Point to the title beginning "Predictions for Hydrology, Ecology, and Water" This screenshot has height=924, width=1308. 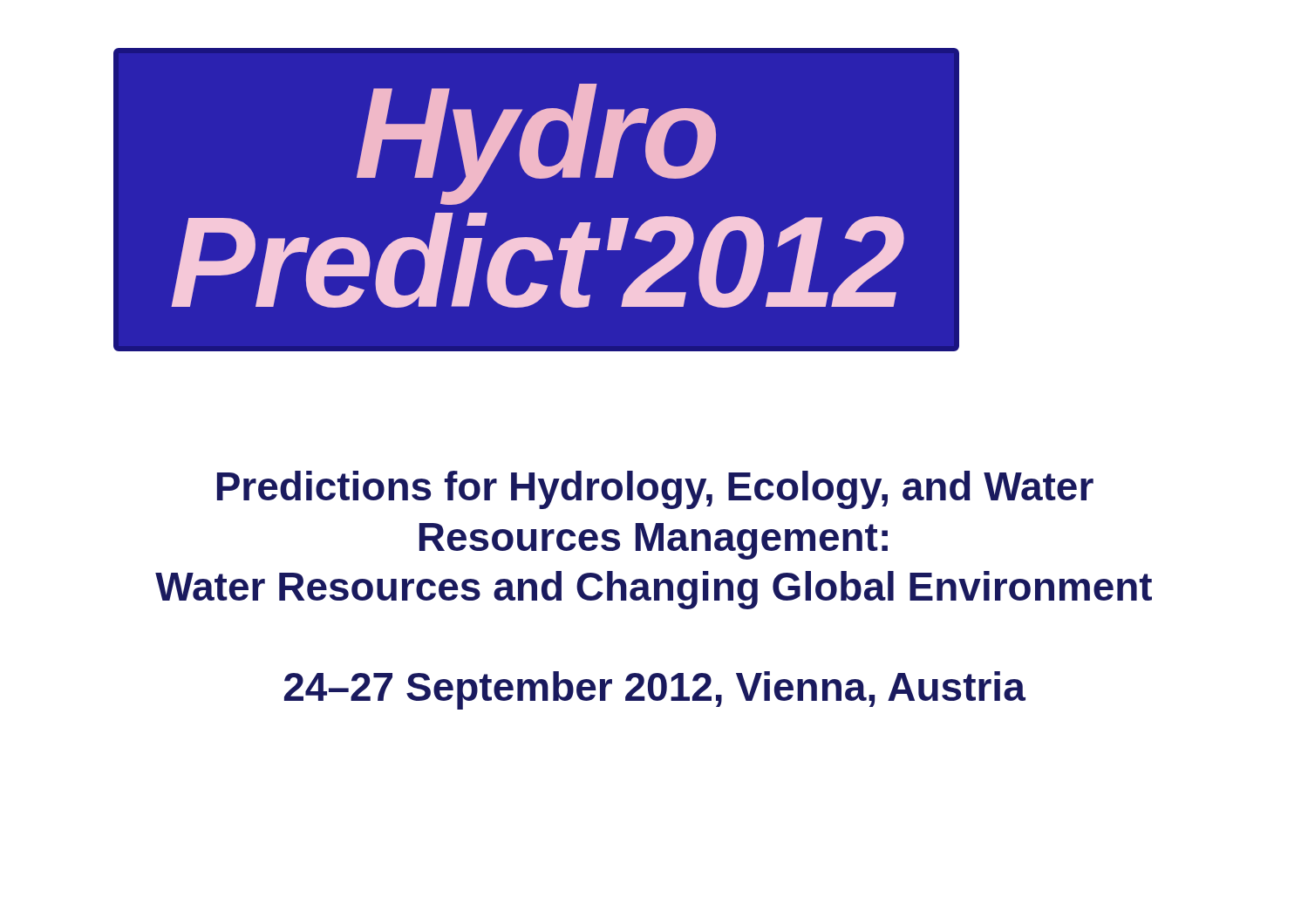[x=654, y=537]
